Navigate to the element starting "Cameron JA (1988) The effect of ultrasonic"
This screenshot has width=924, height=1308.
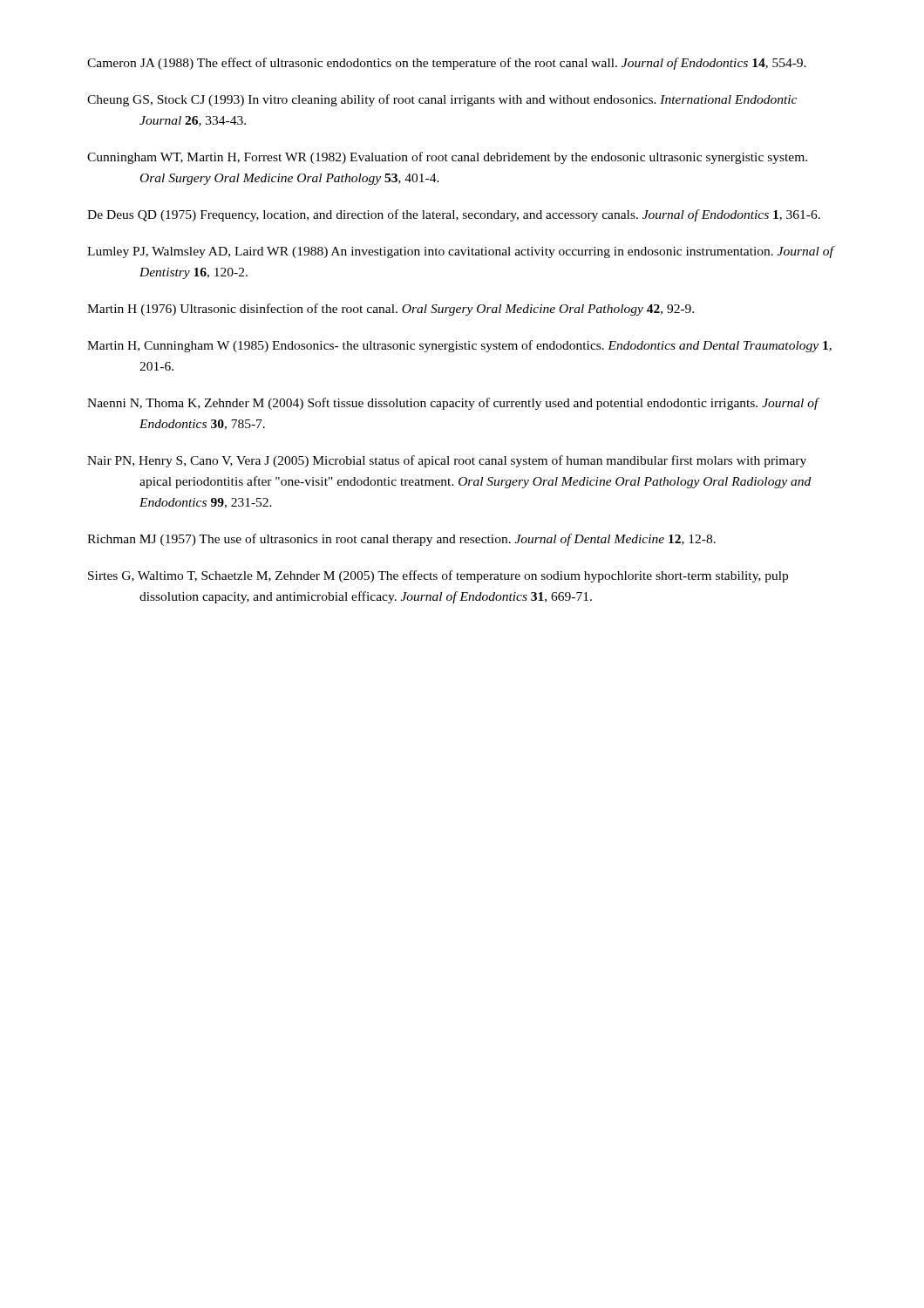447,62
